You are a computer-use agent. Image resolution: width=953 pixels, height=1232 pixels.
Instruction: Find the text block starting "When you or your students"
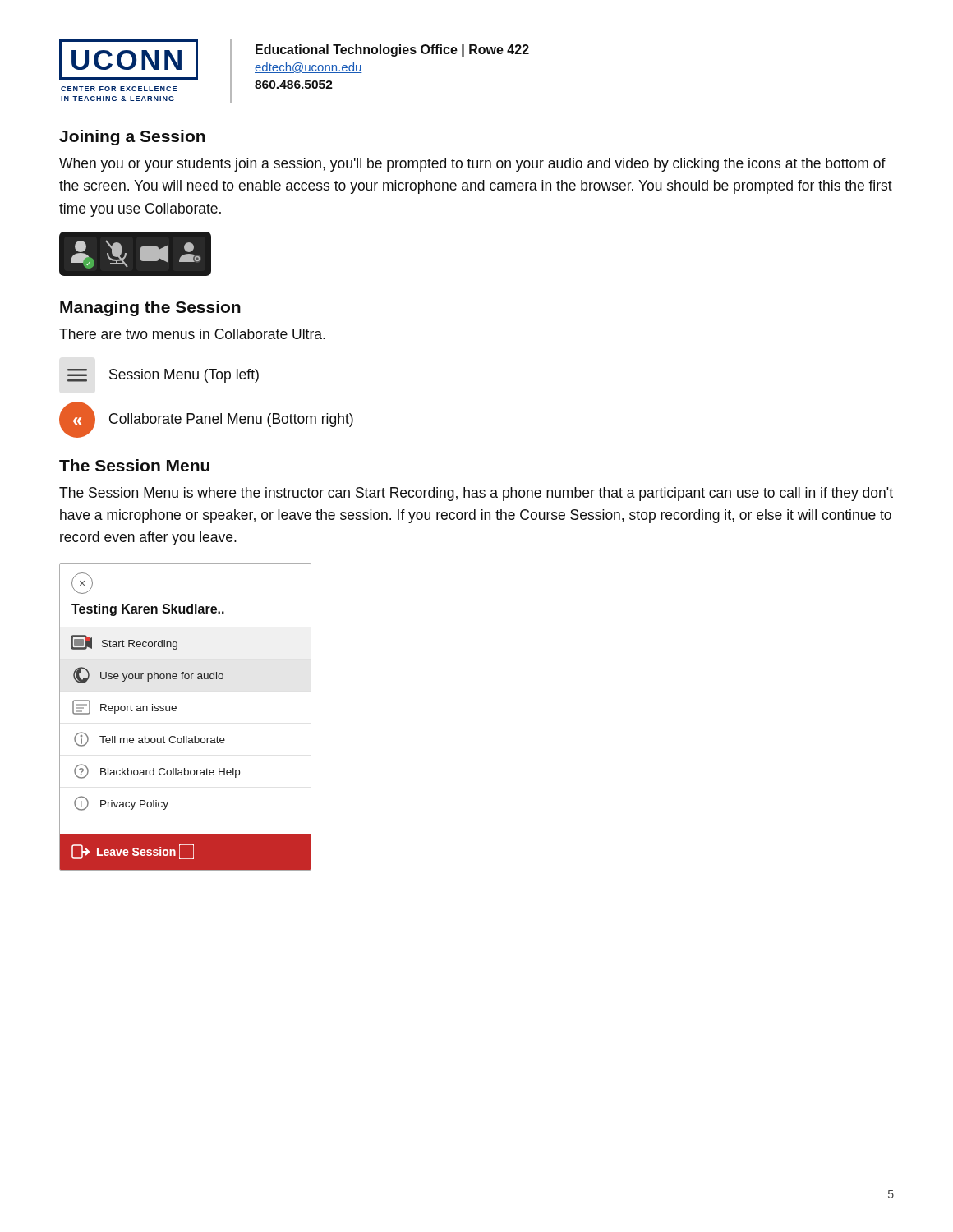476,186
